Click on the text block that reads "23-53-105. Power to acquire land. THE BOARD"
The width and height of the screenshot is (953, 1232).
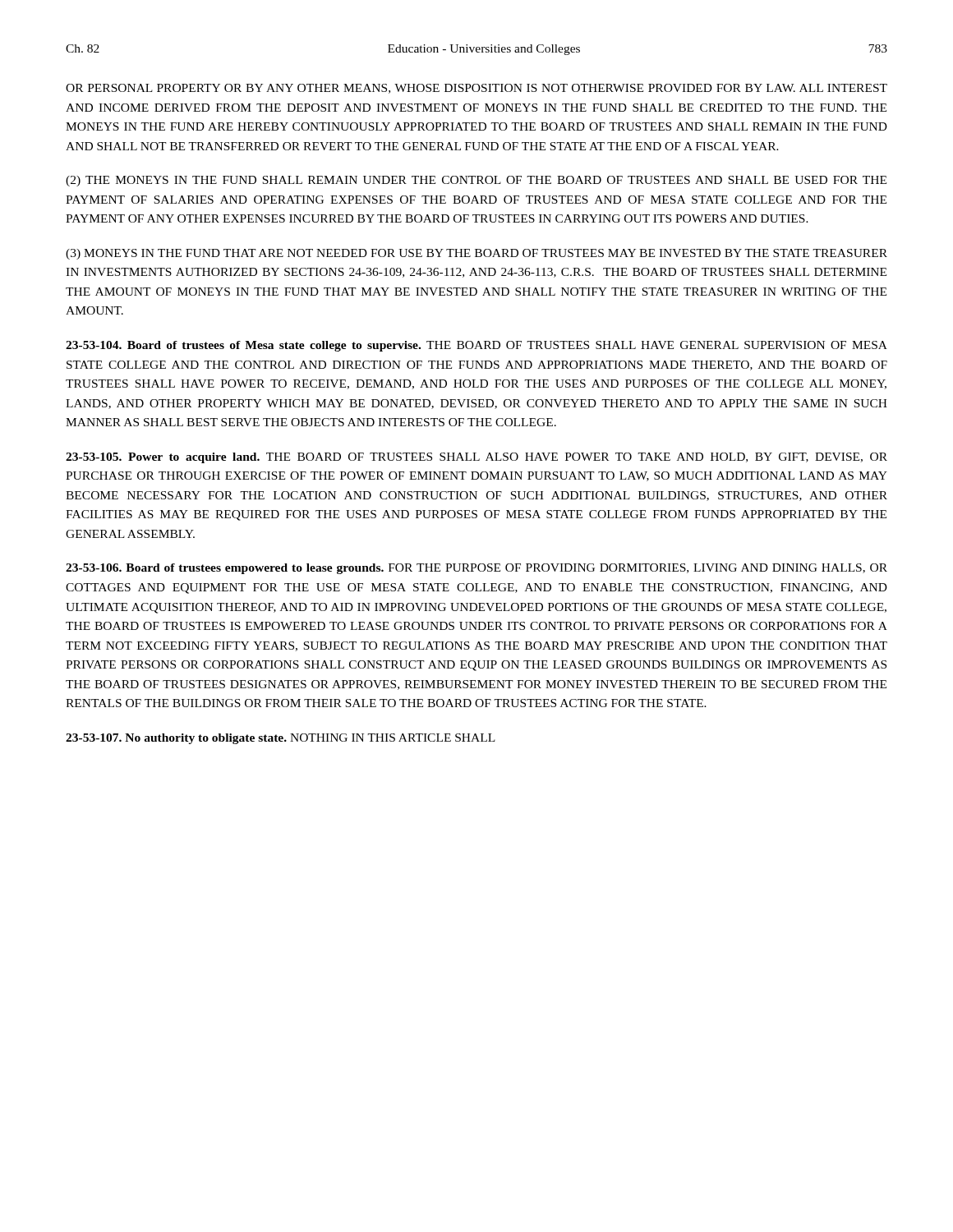[476, 495]
